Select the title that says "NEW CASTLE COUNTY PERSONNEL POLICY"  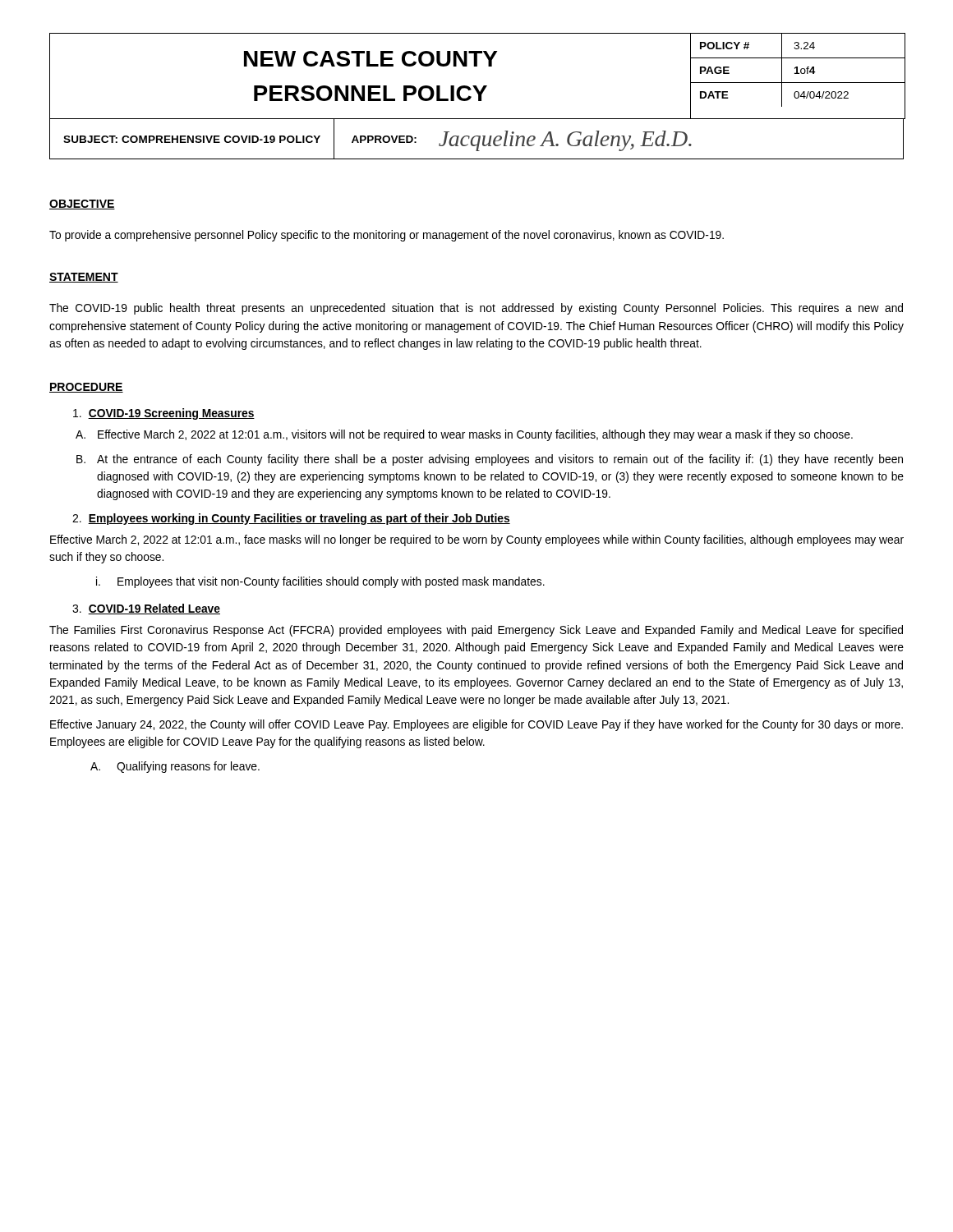click(x=476, y=76)
